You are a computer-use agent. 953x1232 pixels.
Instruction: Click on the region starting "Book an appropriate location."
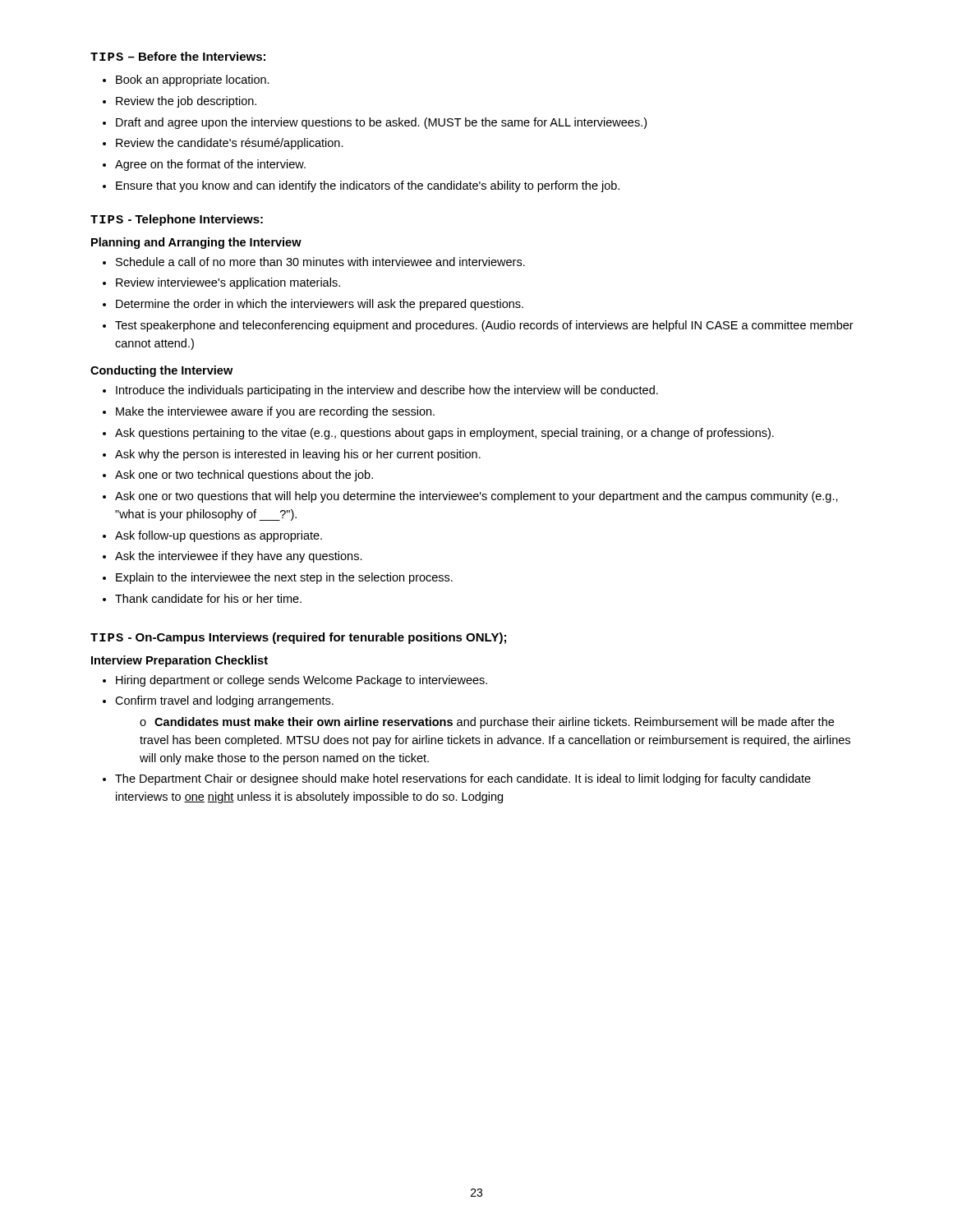186,80
